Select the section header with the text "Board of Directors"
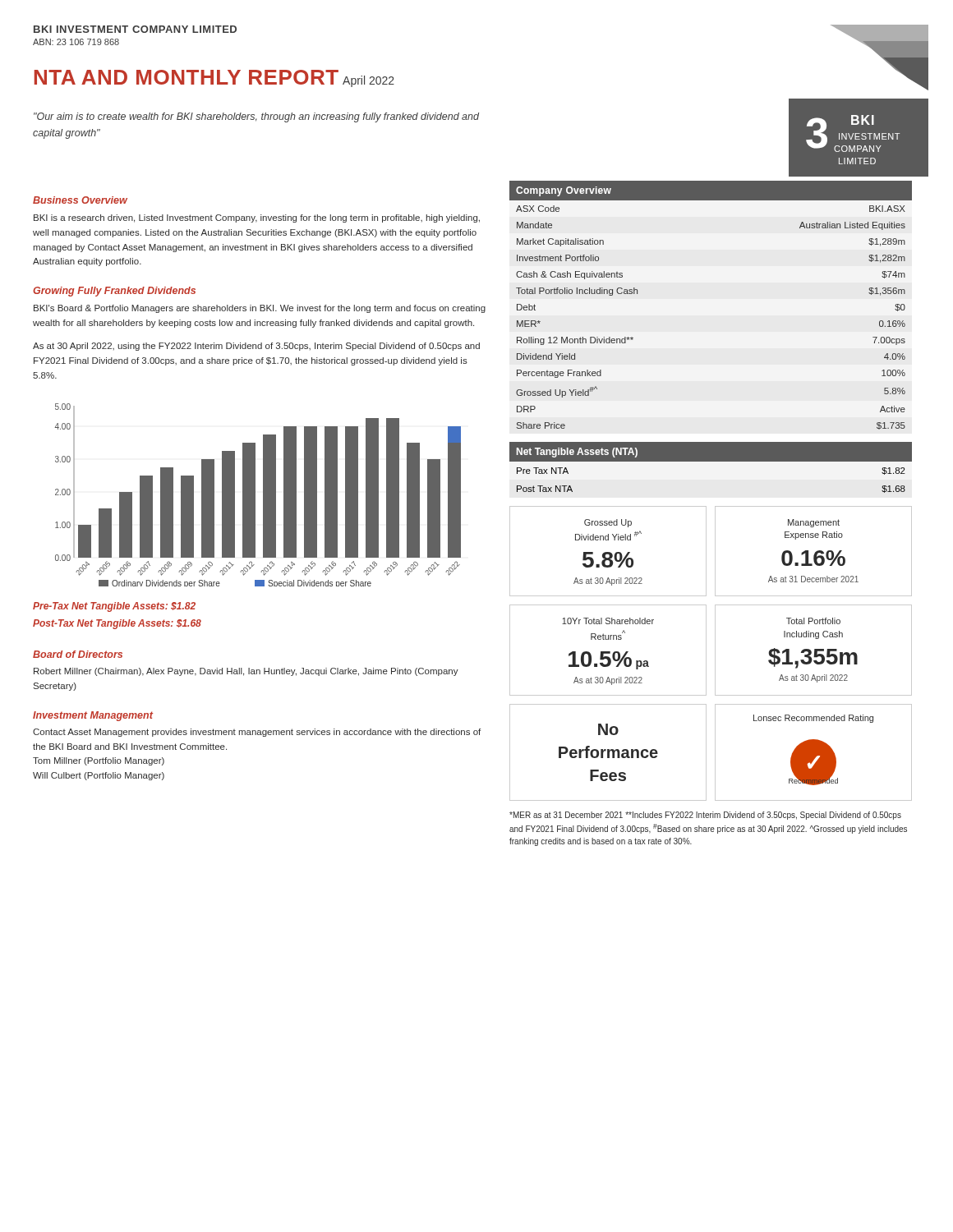The image size is (953, 1232). coord(78,655)
